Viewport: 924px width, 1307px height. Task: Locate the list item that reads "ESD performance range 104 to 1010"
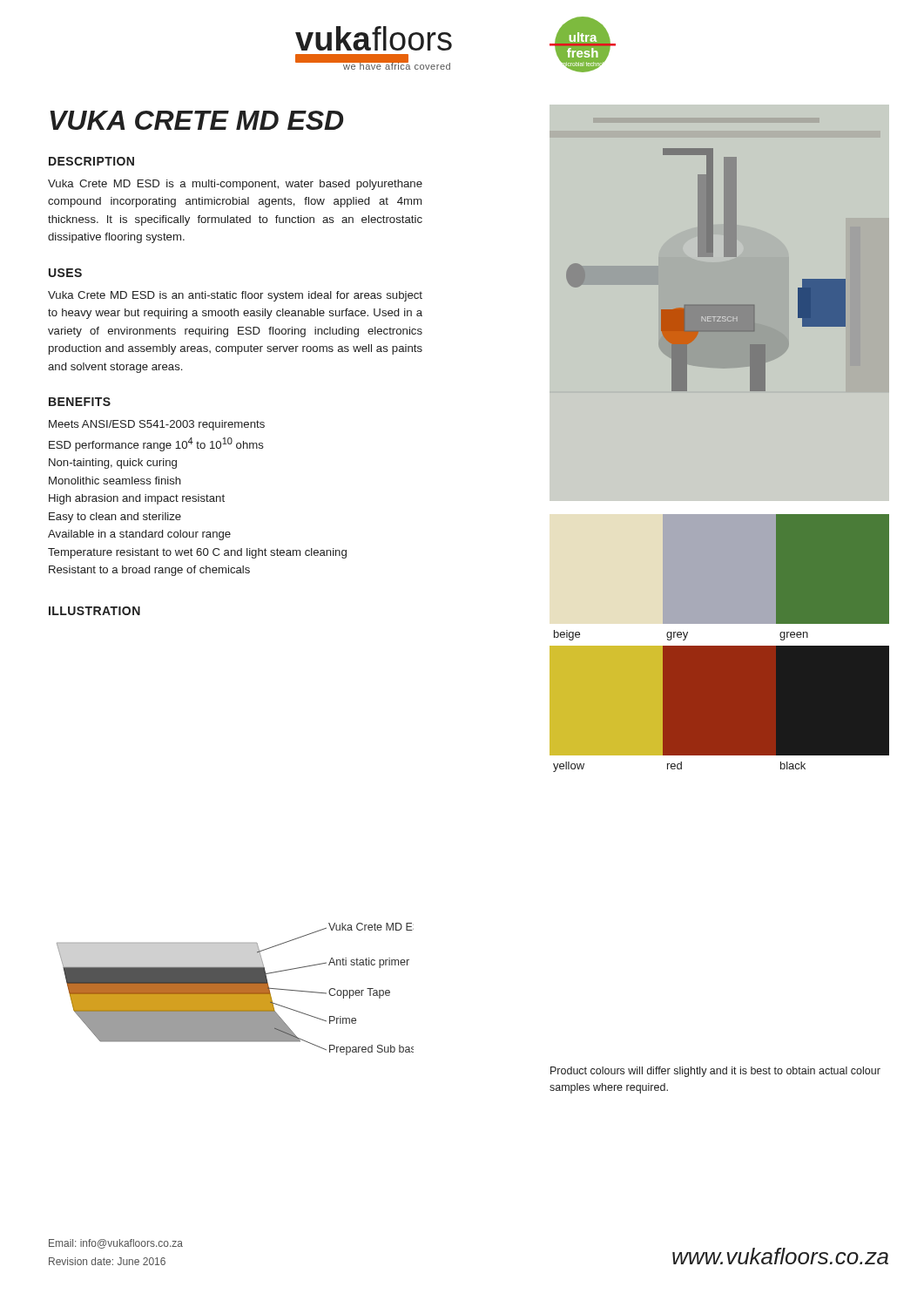coord(156,443)
